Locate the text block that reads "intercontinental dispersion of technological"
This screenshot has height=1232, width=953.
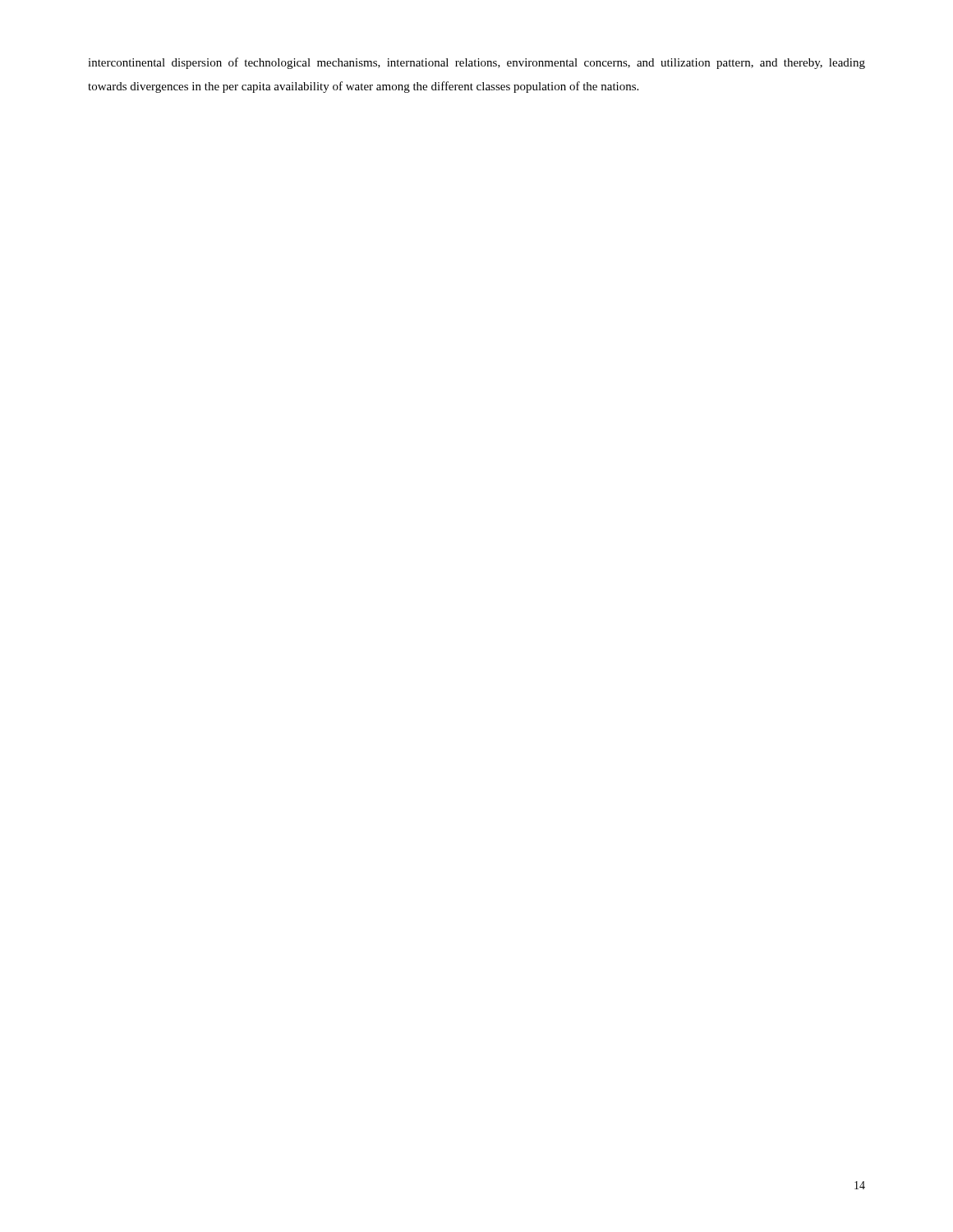tap(476, 74)
